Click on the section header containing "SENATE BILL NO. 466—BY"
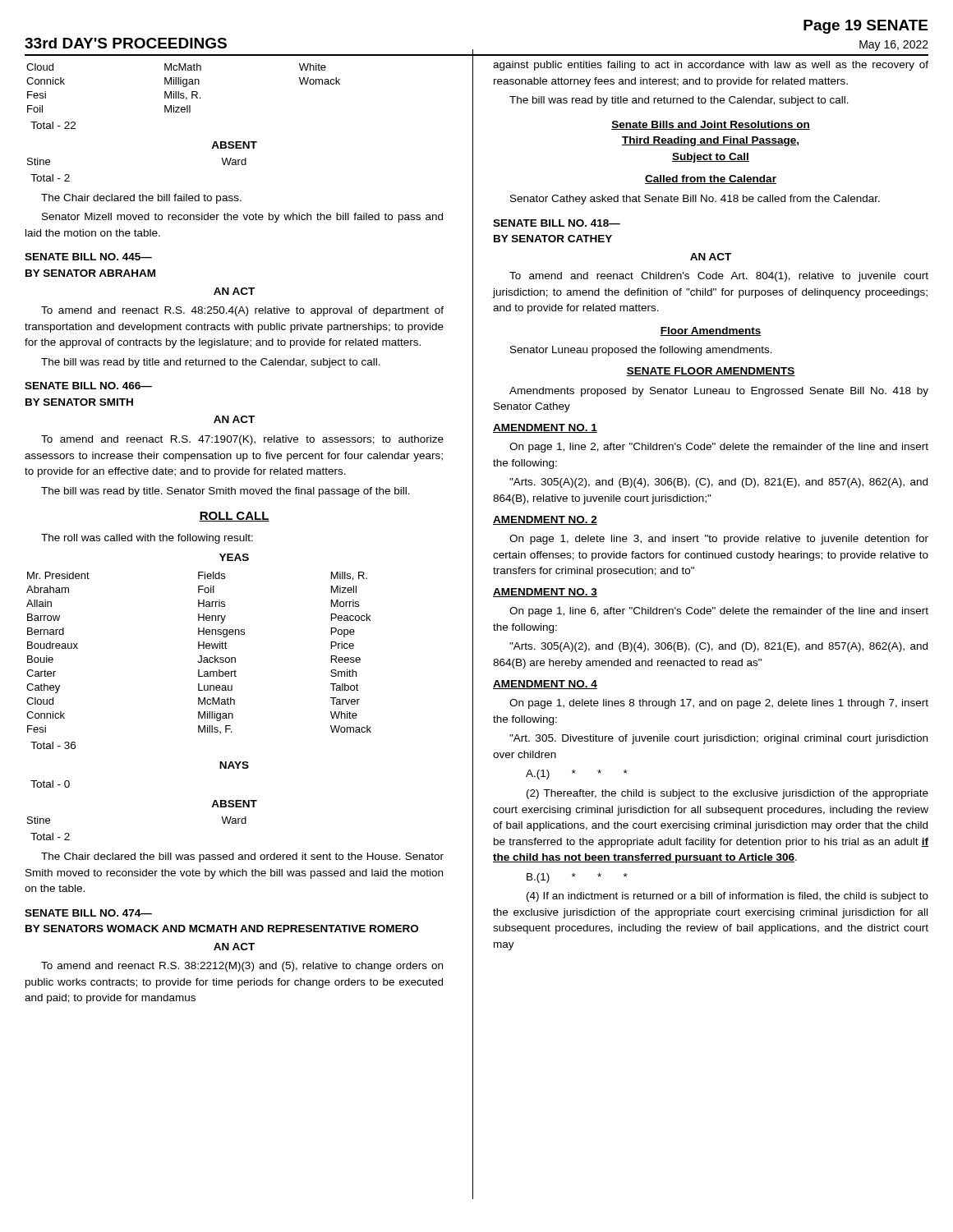Image resolution: width=953 pixels, height=1232 pixels. click(x=88, y=386)
